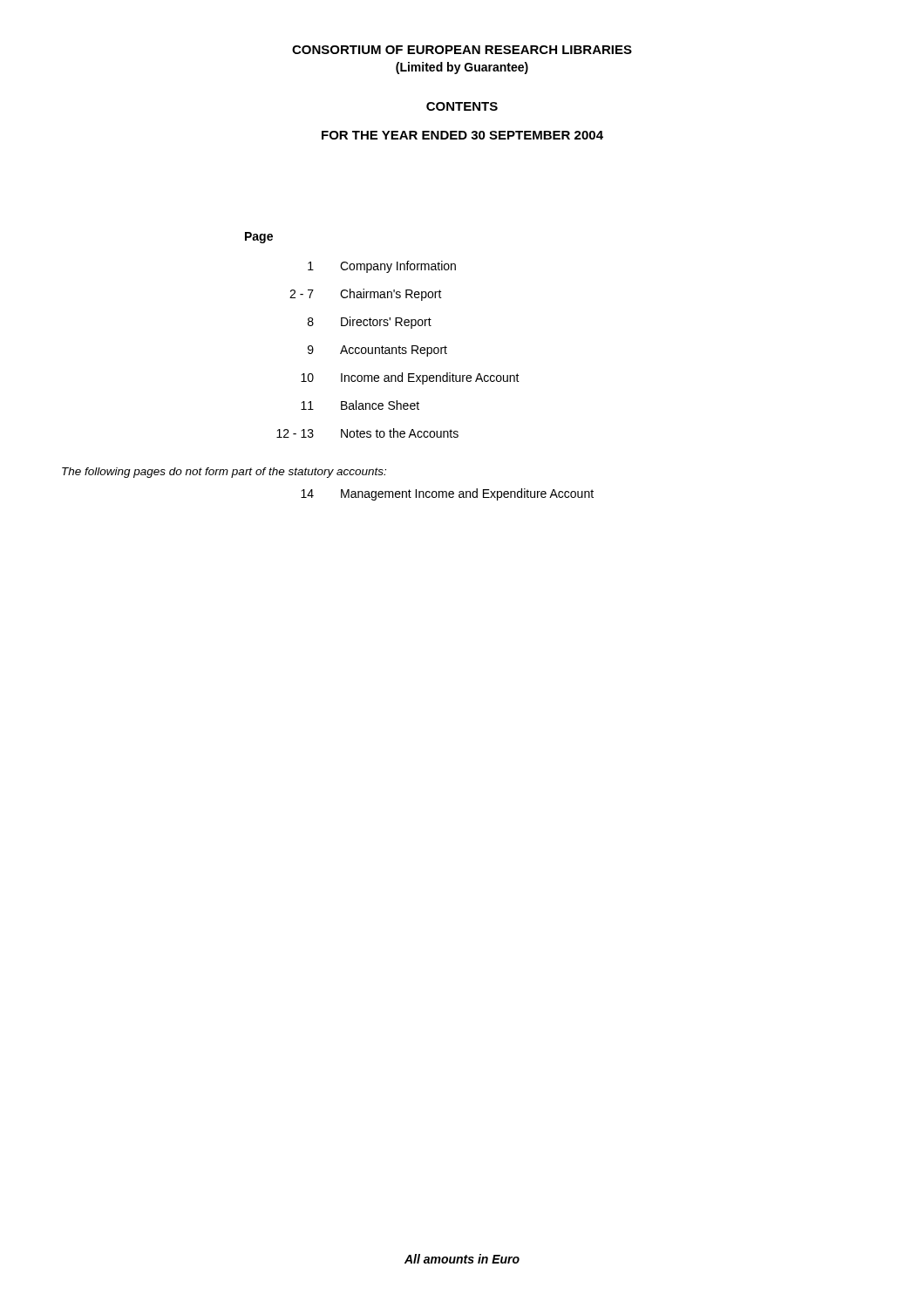Point to the text starting "11 Balance Sheet"
Image resolution: width=924 pixels, height=1308 pixels.
(x=360, y=405)
